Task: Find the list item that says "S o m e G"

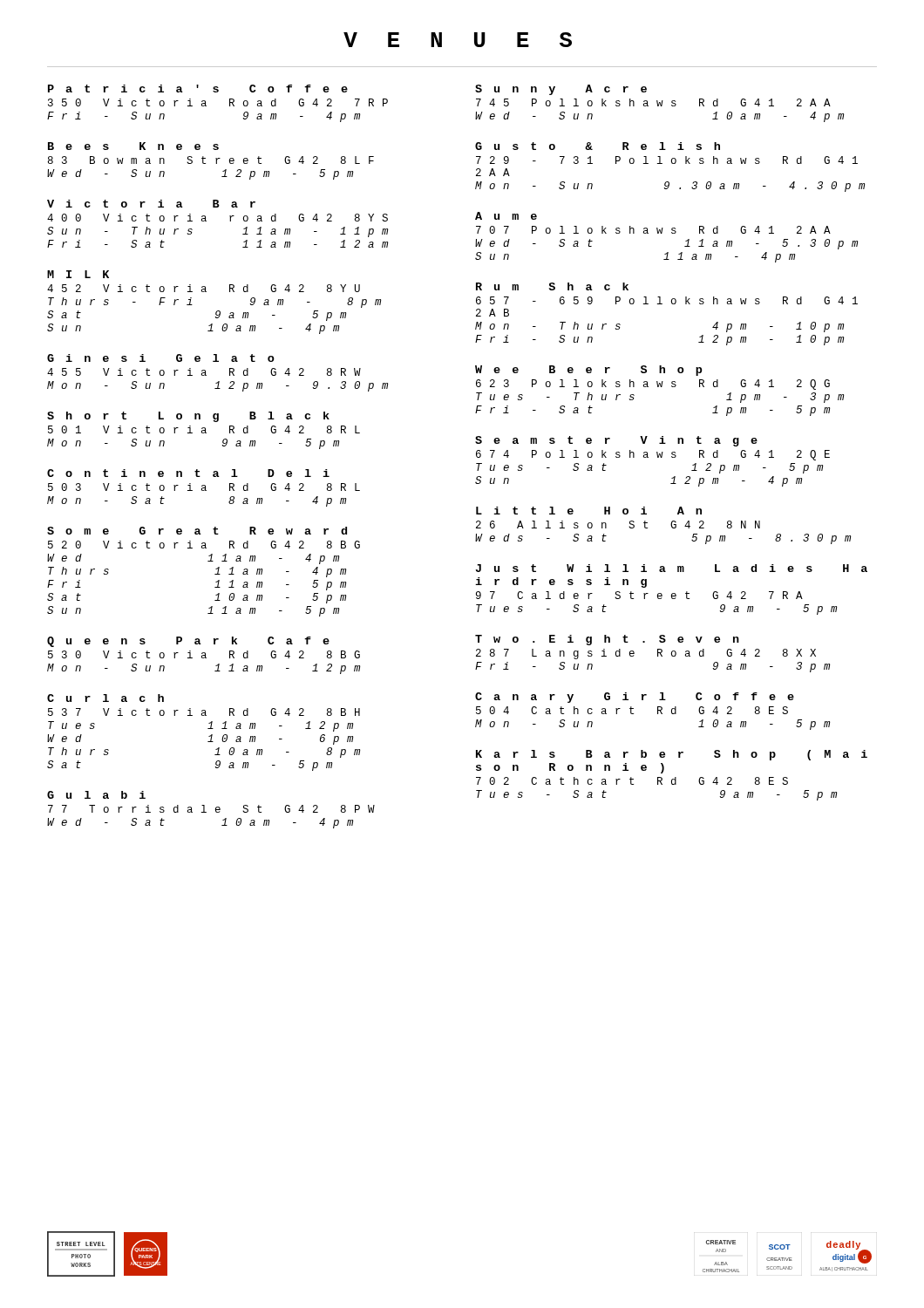Action: click(248, 571)
